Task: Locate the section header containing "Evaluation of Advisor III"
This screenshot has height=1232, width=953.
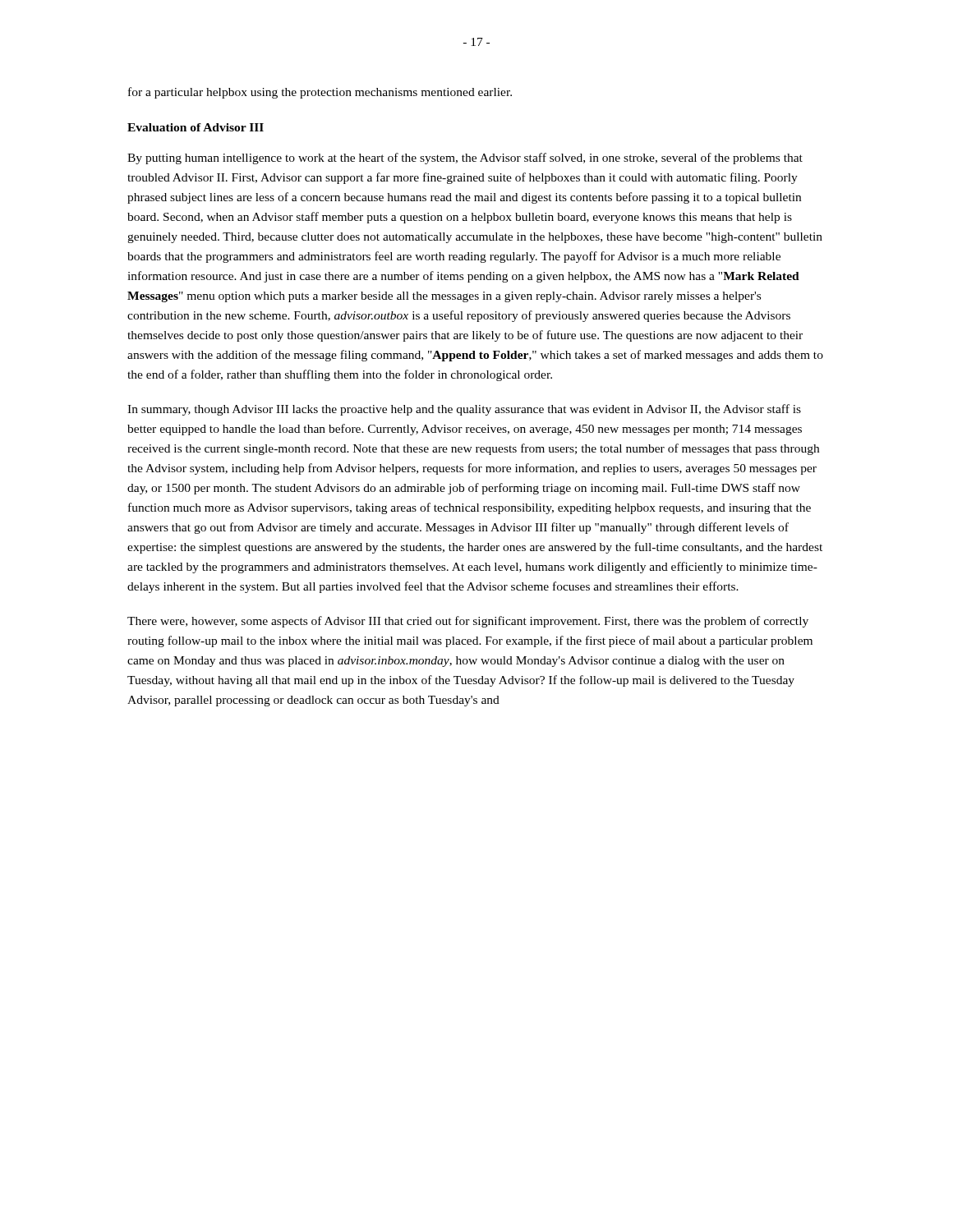Action: click(x=196, y=127)
